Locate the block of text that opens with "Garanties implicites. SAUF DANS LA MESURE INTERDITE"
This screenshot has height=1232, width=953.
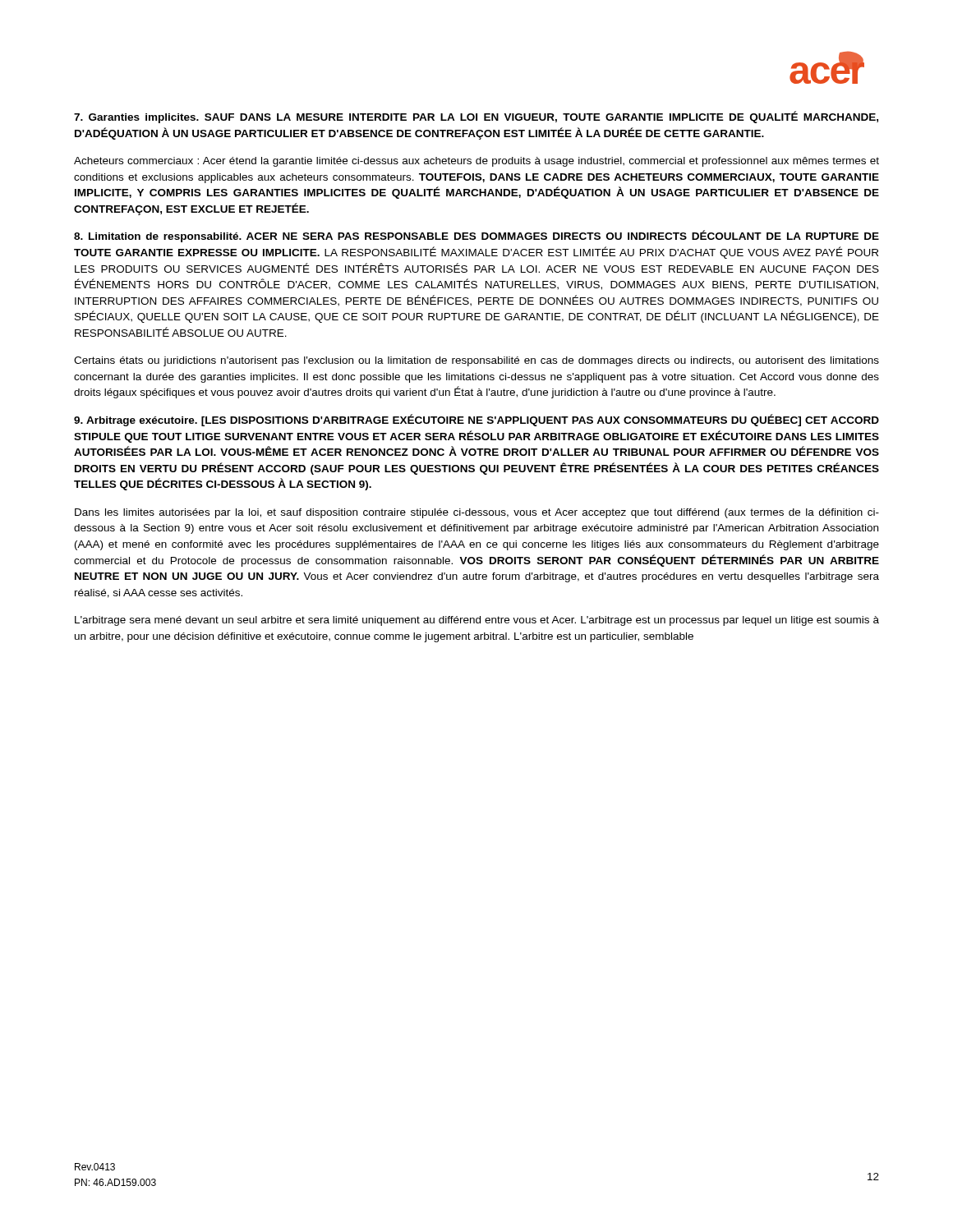tap(476, 125)
